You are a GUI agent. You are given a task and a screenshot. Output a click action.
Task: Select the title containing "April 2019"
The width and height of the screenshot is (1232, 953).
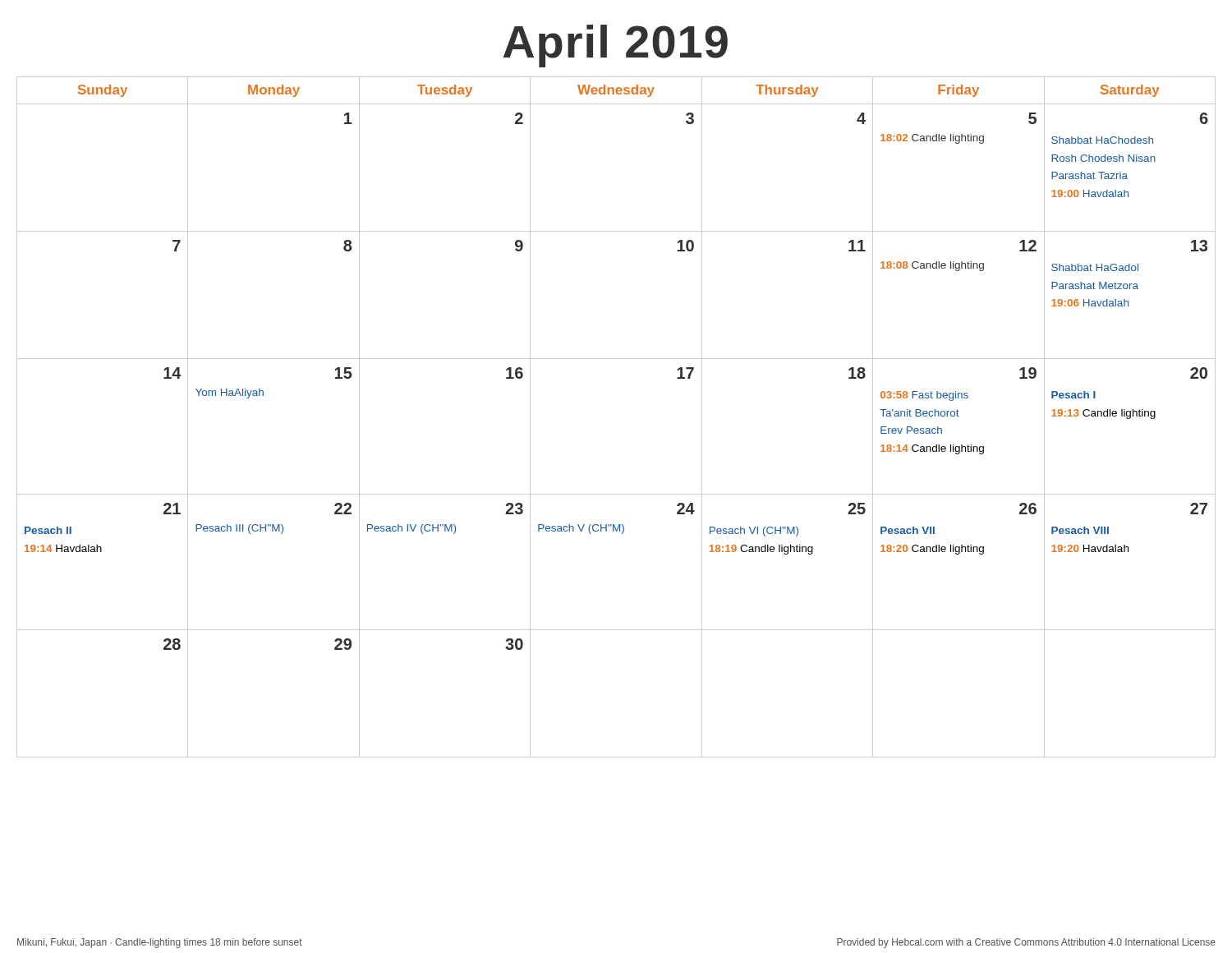pos(616,42)
